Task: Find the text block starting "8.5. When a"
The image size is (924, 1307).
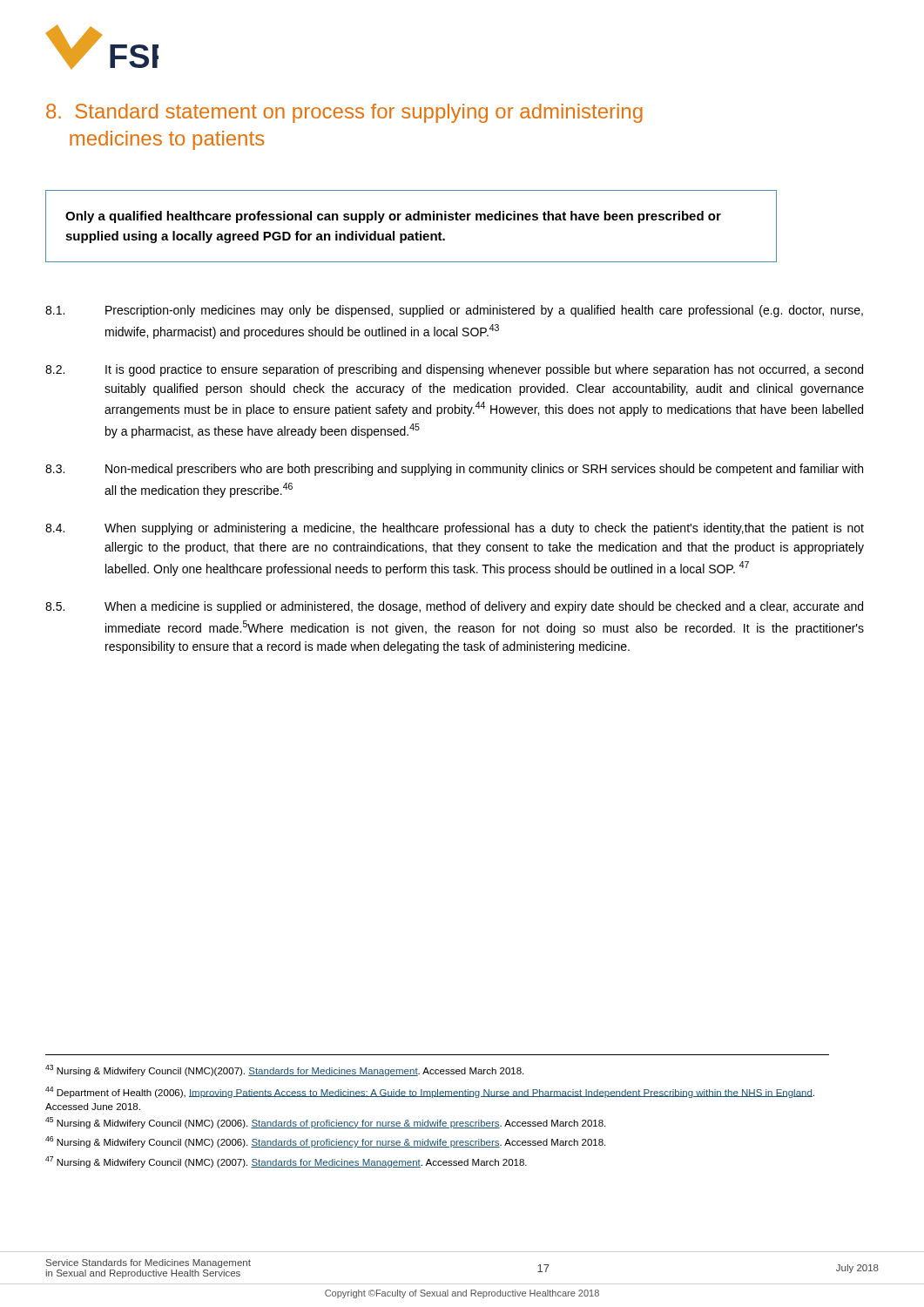Action: tap(455, 627)
